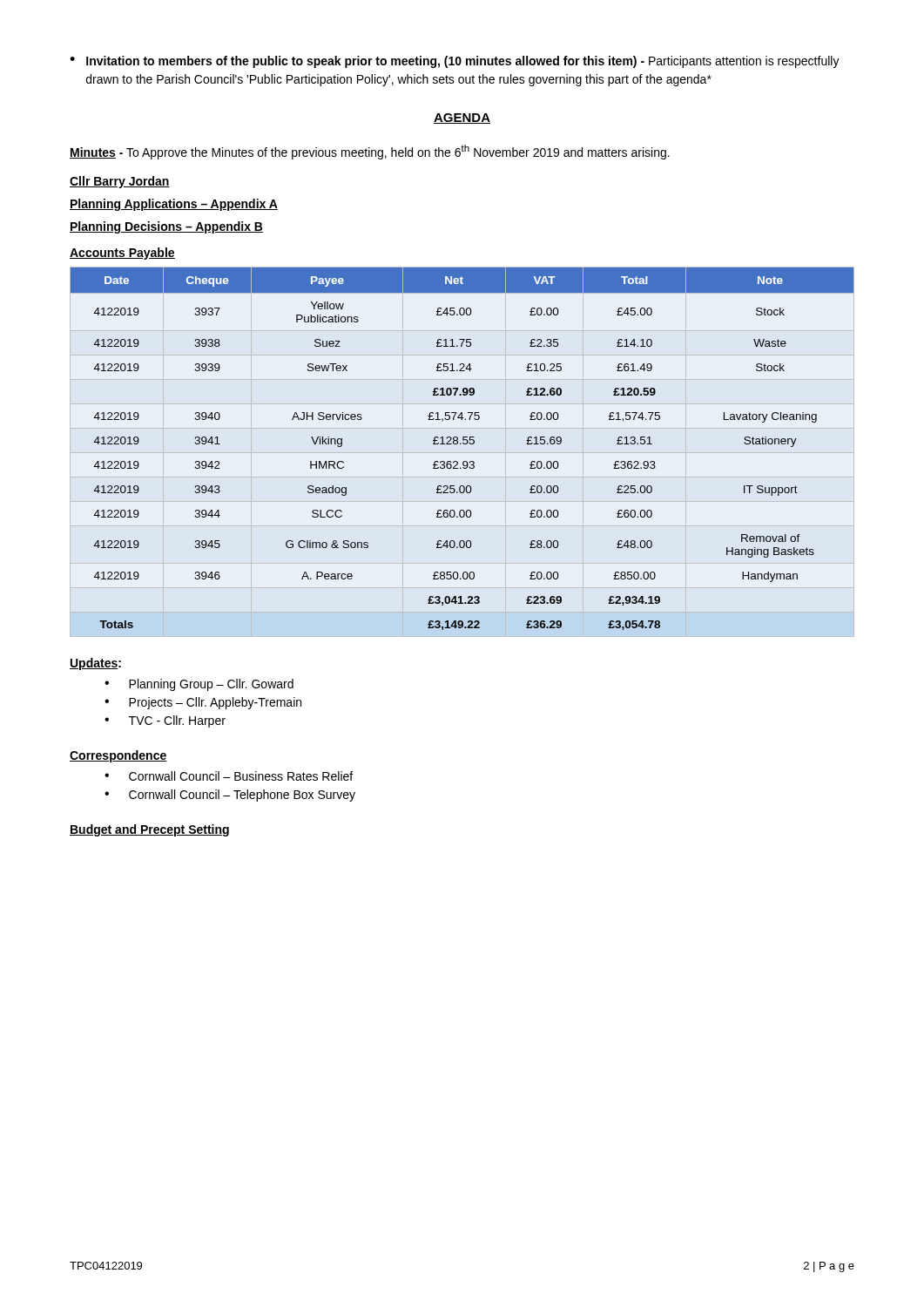Find the section header that says "Budget and Precept"
This screenshot has width=924, height=1307.
coord(150,829)
